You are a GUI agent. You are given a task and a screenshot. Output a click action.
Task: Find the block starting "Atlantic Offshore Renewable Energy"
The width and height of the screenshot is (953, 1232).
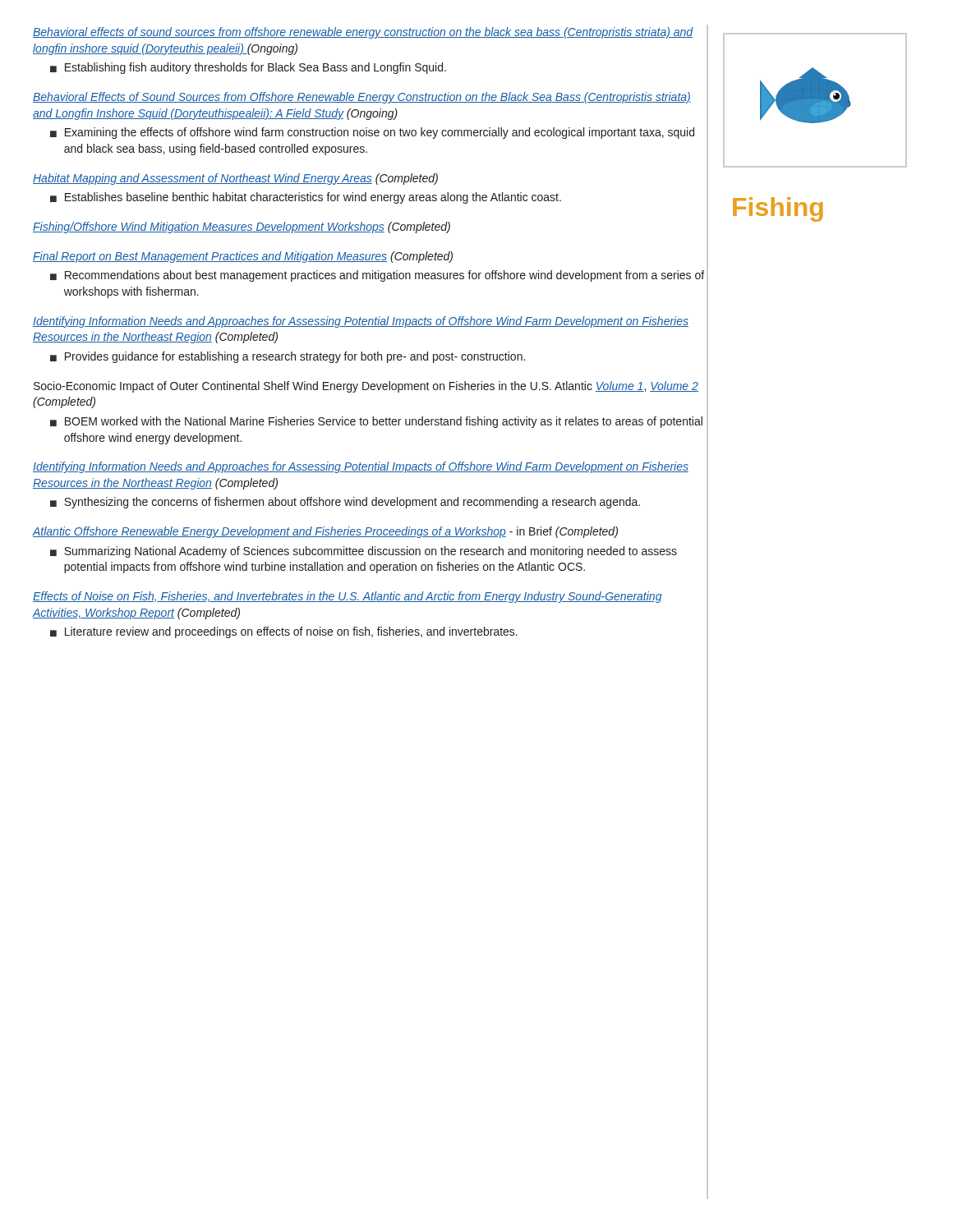(370, 550)
